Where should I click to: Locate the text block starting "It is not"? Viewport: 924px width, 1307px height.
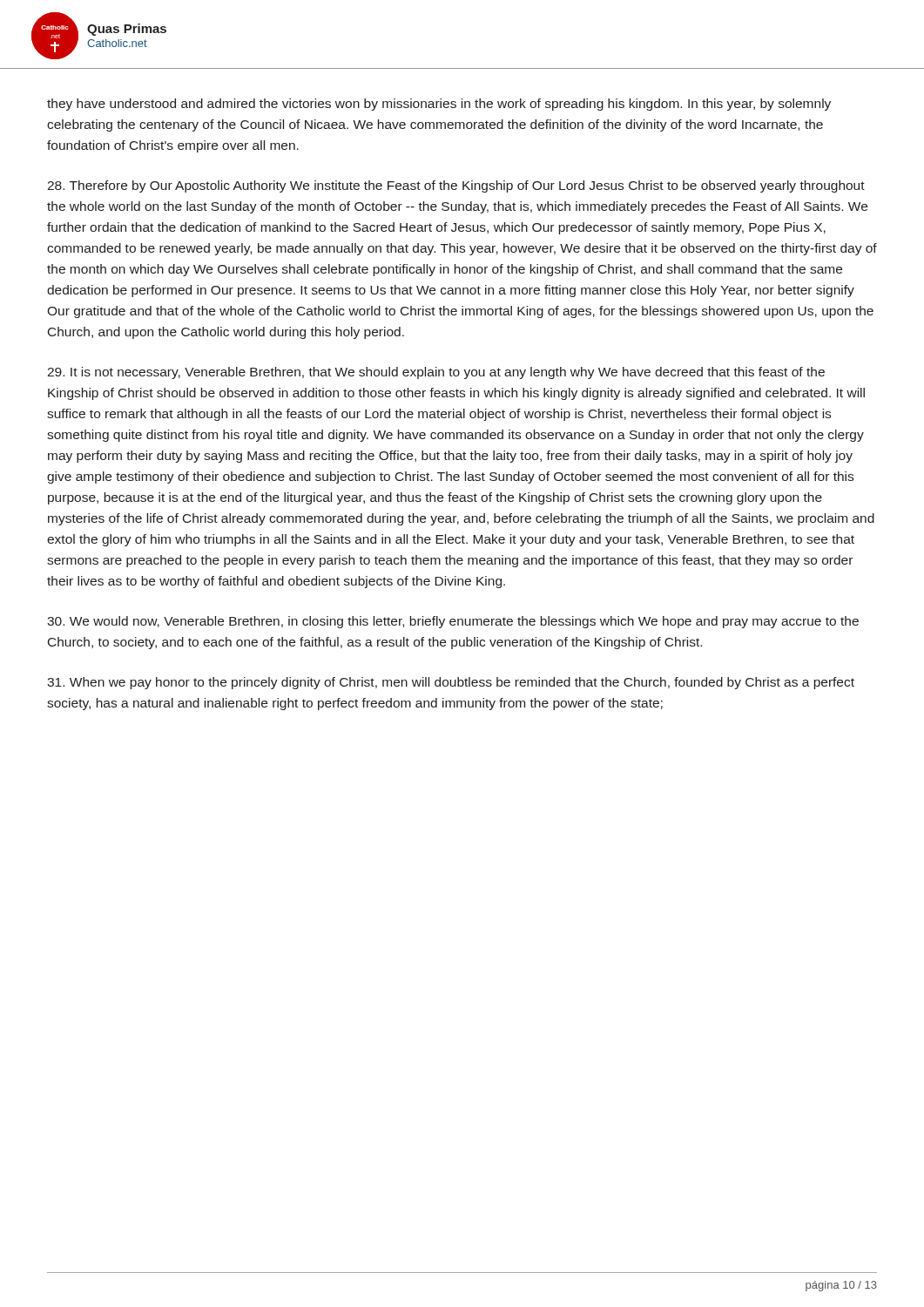coord(461,476)
